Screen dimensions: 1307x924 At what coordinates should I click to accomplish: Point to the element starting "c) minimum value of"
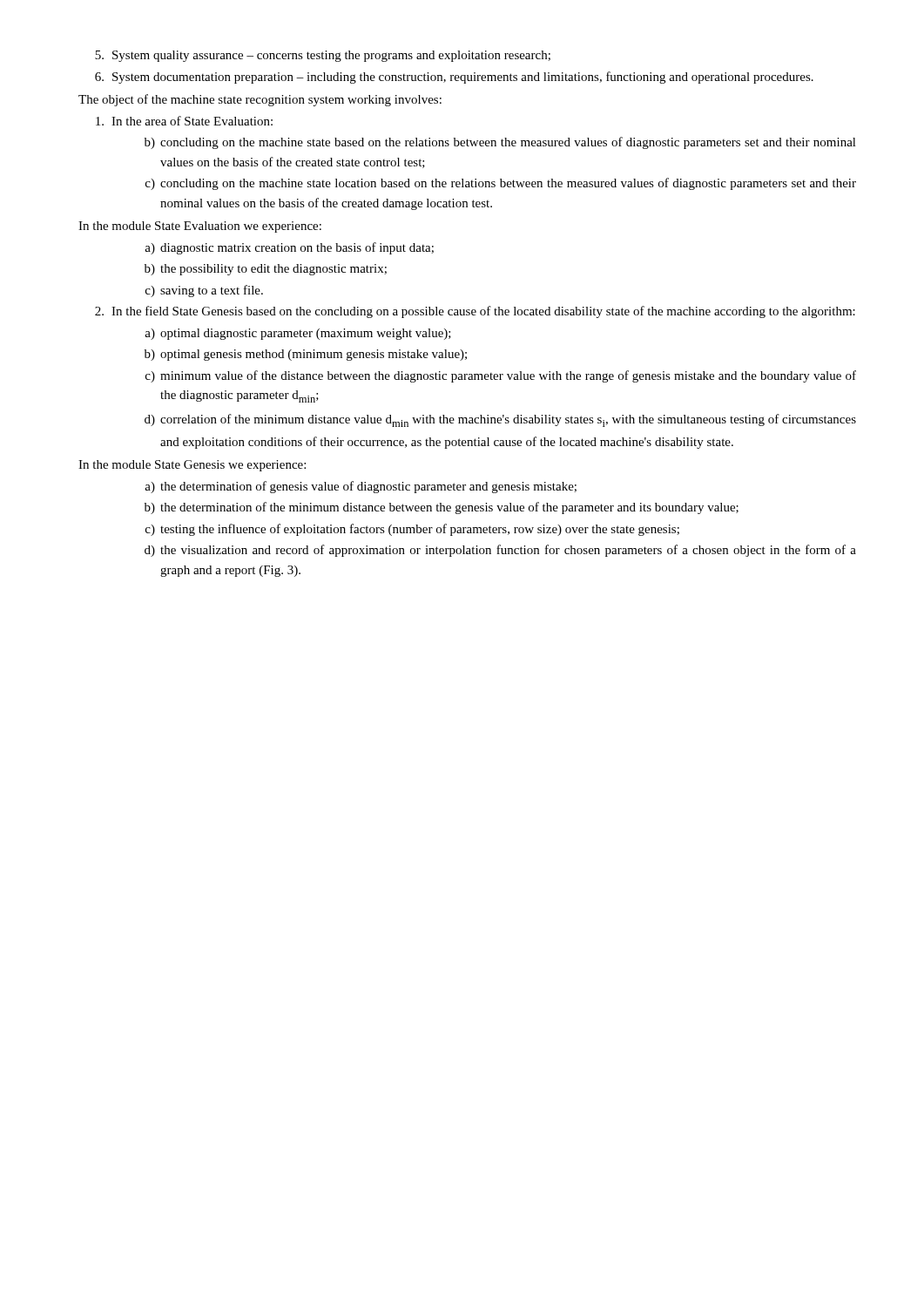coord(494,387)
